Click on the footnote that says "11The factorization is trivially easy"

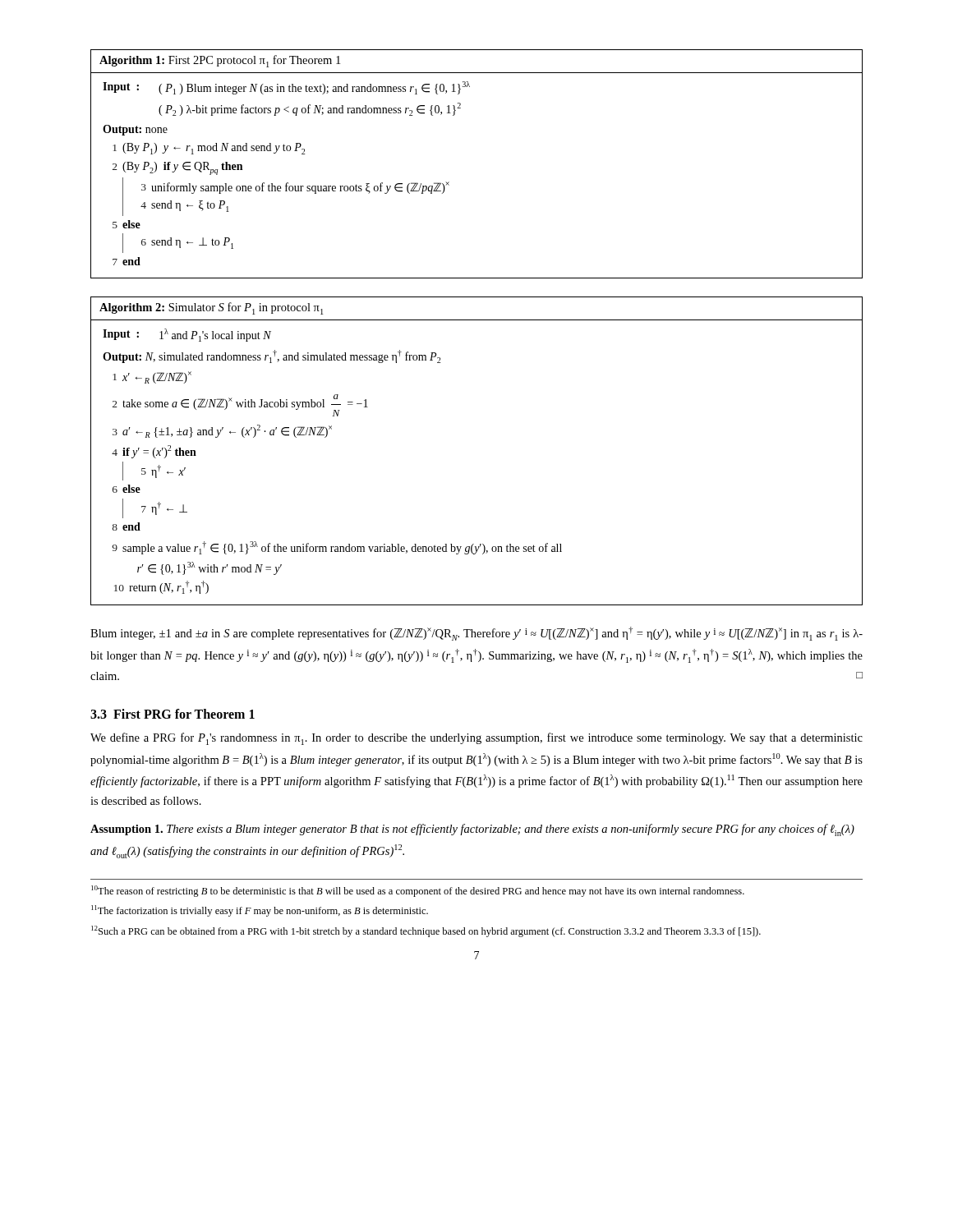(x=260, y=910)
